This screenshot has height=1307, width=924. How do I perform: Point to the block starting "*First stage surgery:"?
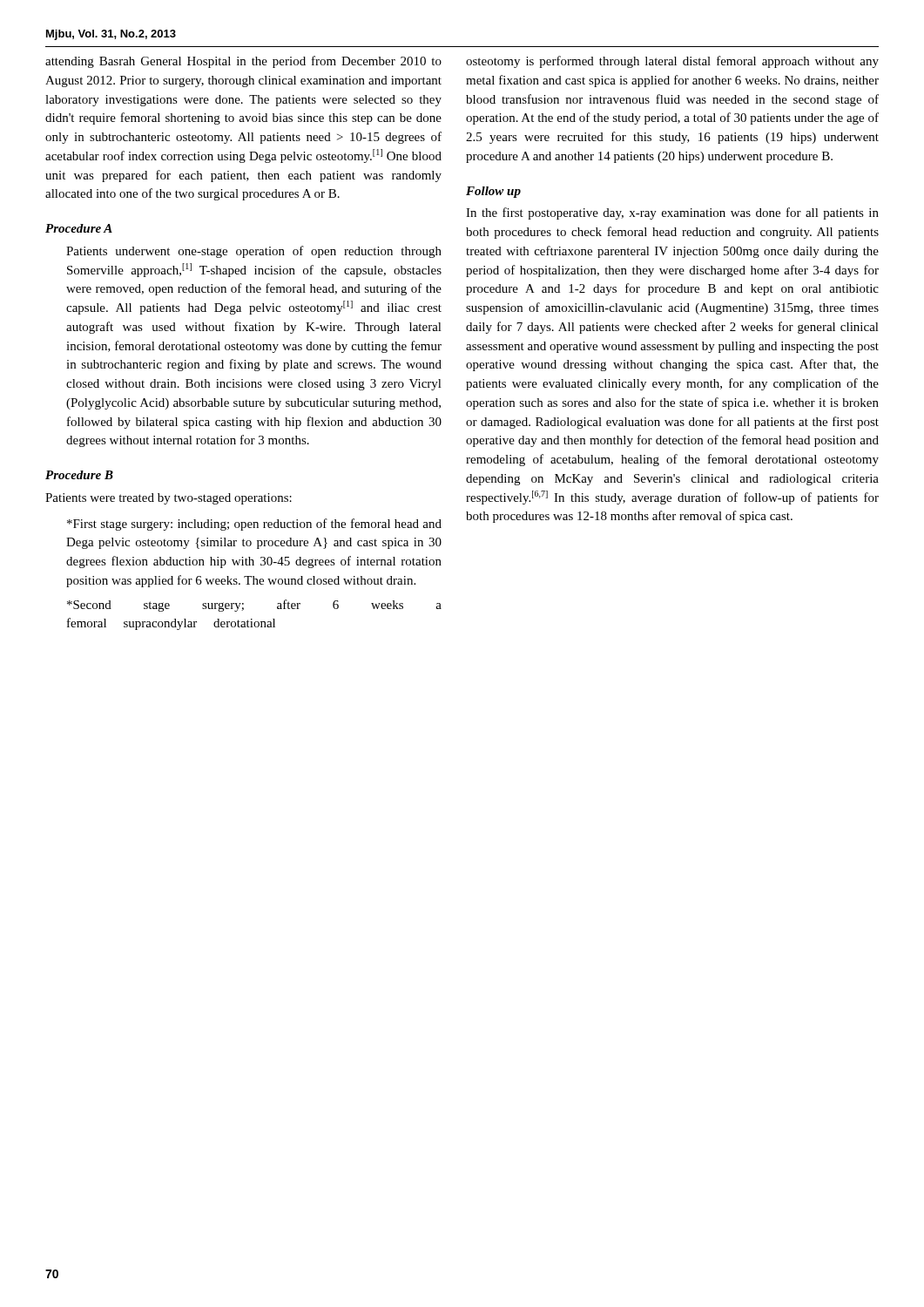coord(254,552)
